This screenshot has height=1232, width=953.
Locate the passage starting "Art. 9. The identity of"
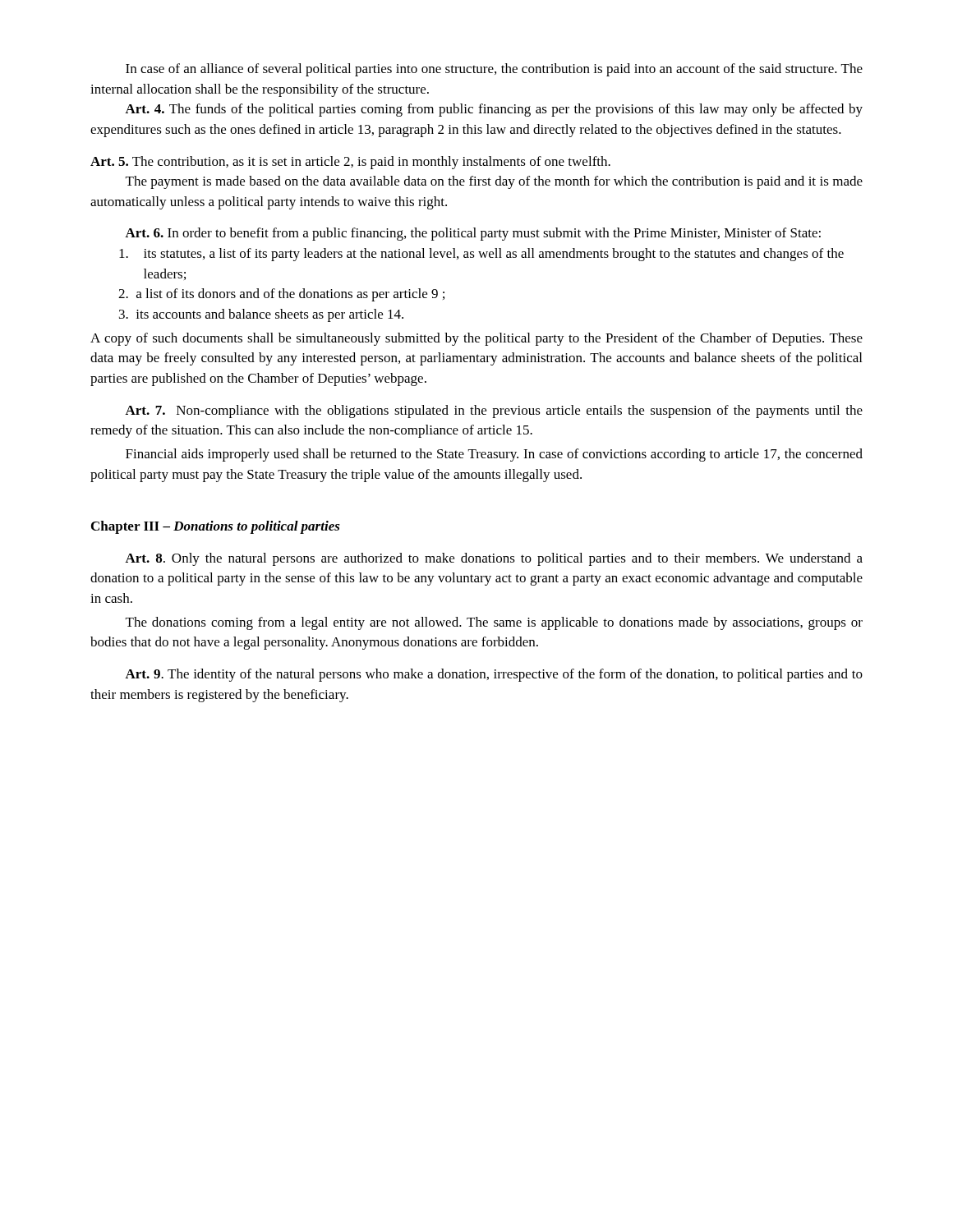tap(476, 685)
